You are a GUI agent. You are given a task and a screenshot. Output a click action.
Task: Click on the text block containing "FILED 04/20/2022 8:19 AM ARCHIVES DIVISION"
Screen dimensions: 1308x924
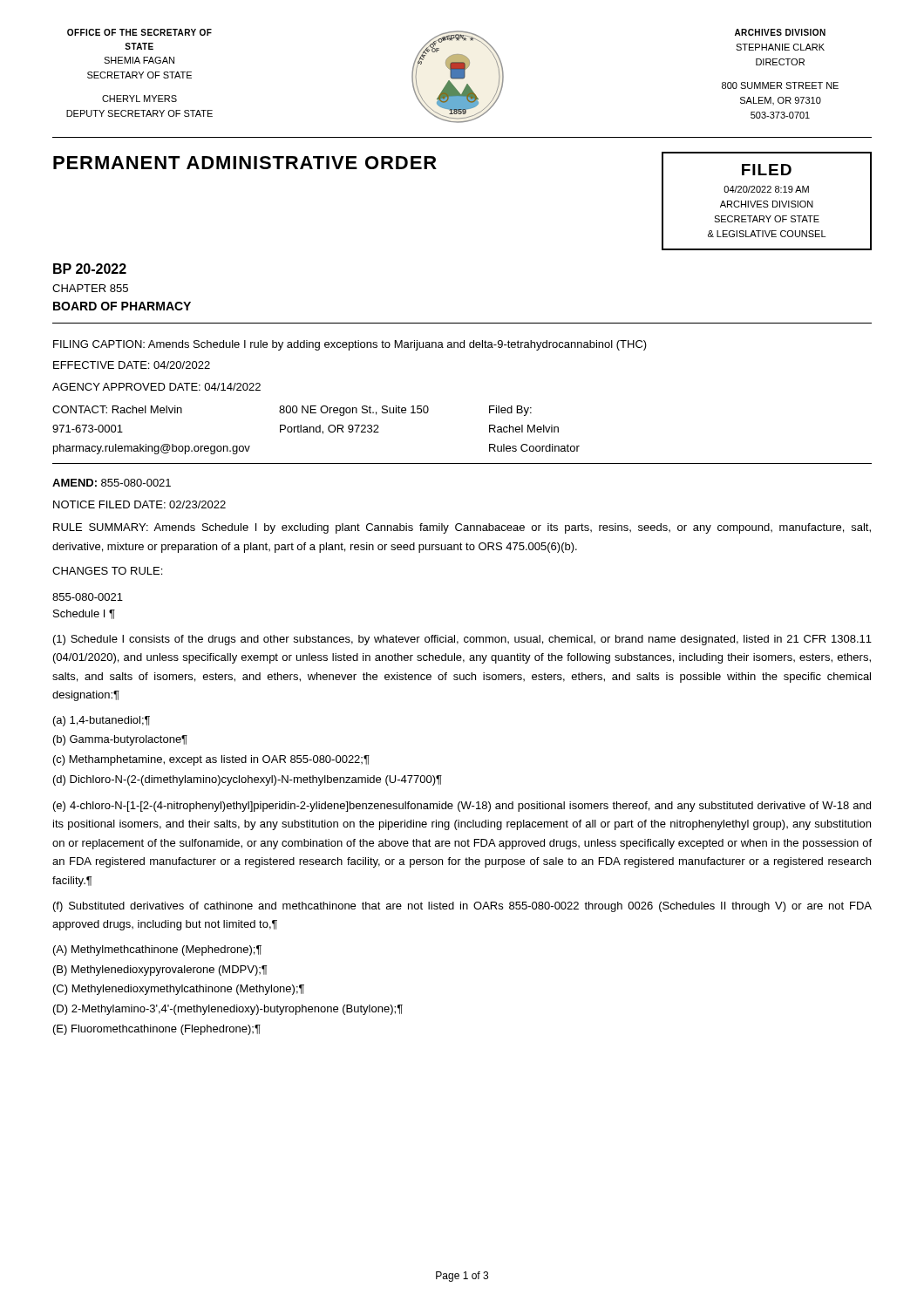pos(767,201)
